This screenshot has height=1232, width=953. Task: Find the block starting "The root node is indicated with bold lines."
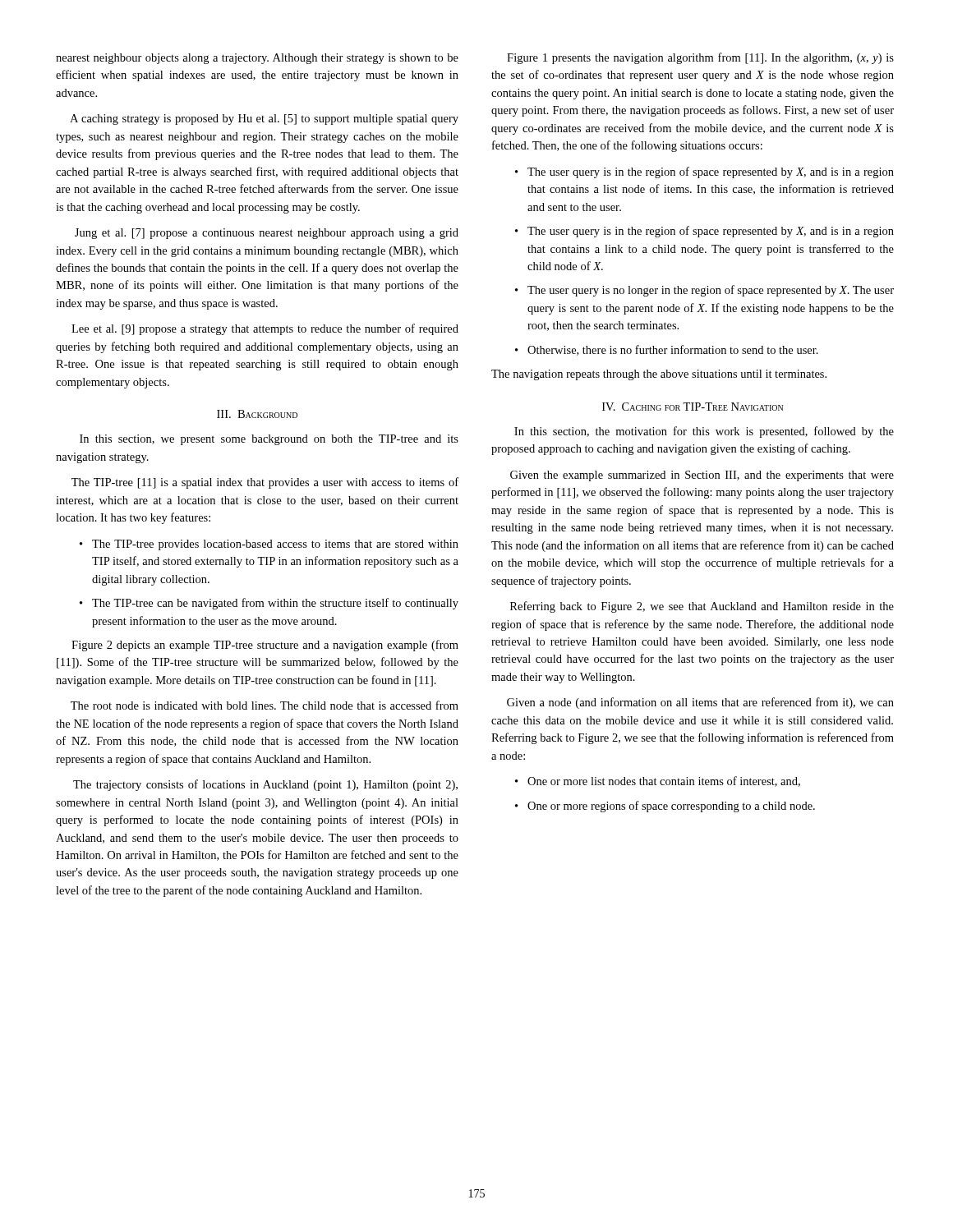click(x=257, y=732)
